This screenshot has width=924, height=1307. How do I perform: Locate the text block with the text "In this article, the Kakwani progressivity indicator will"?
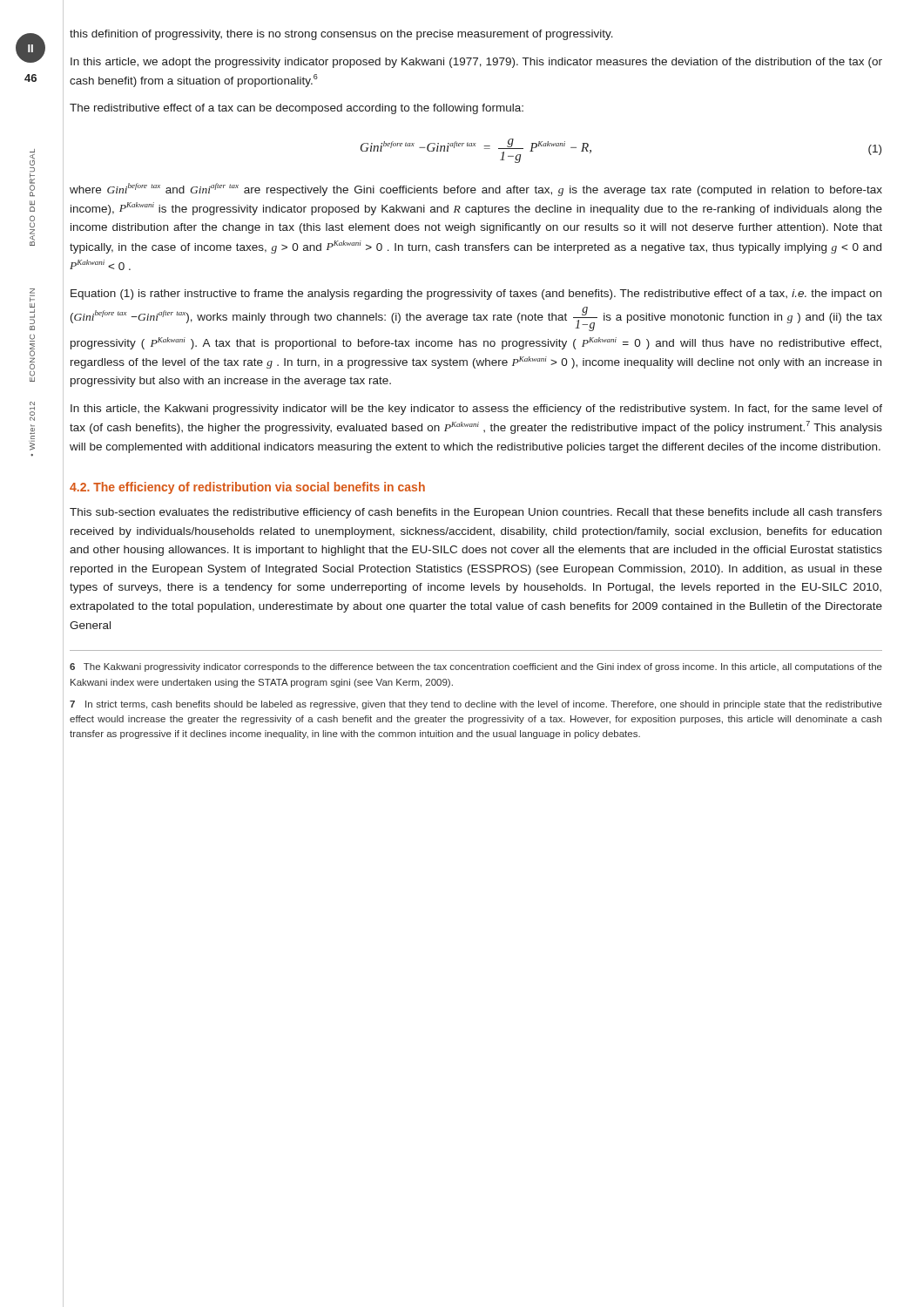coord(476,427)
